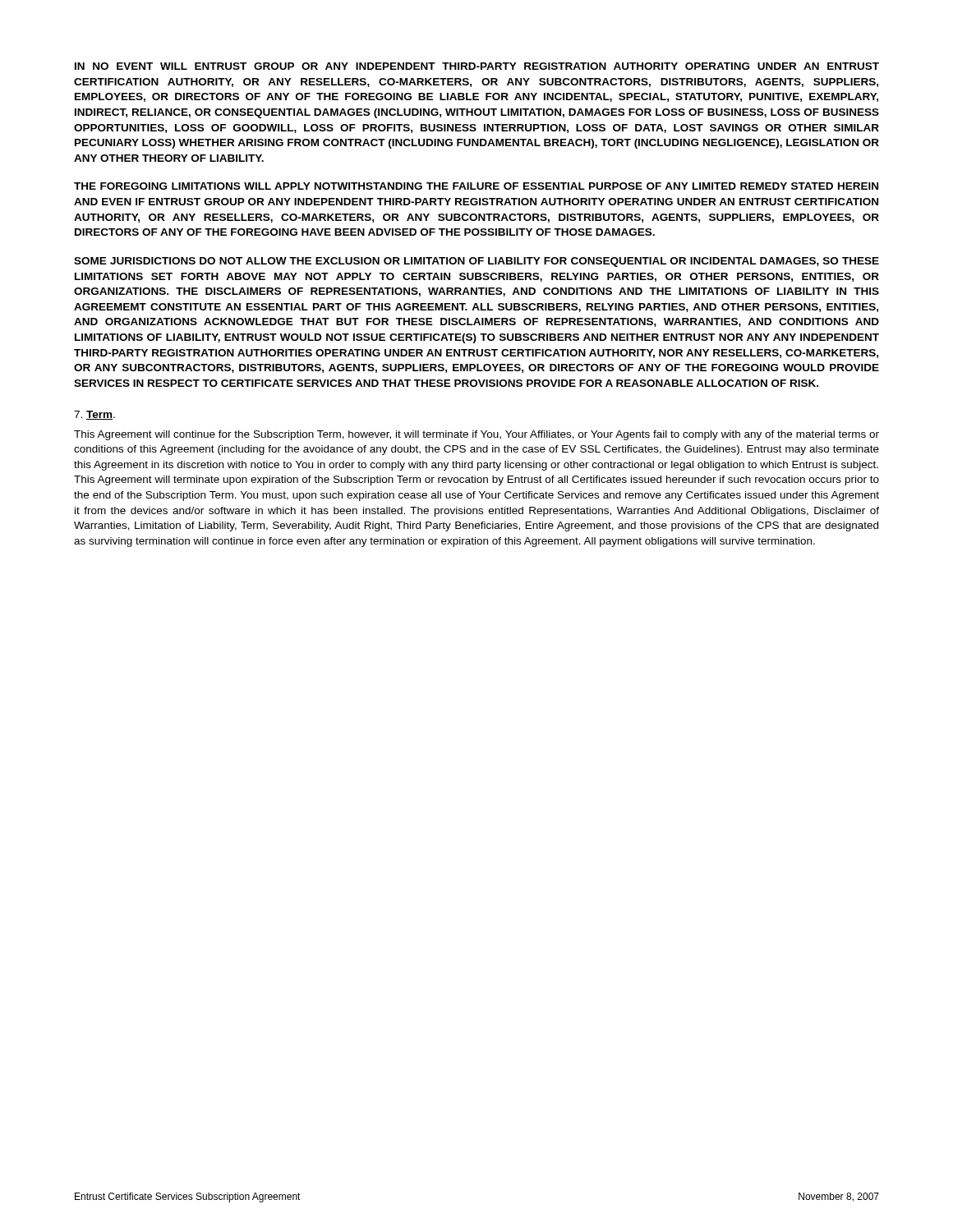The image size is (953, 1232).
Task: Select the text block that says "This Agreement will continue for the Subscription"
Action: point(476,487)
